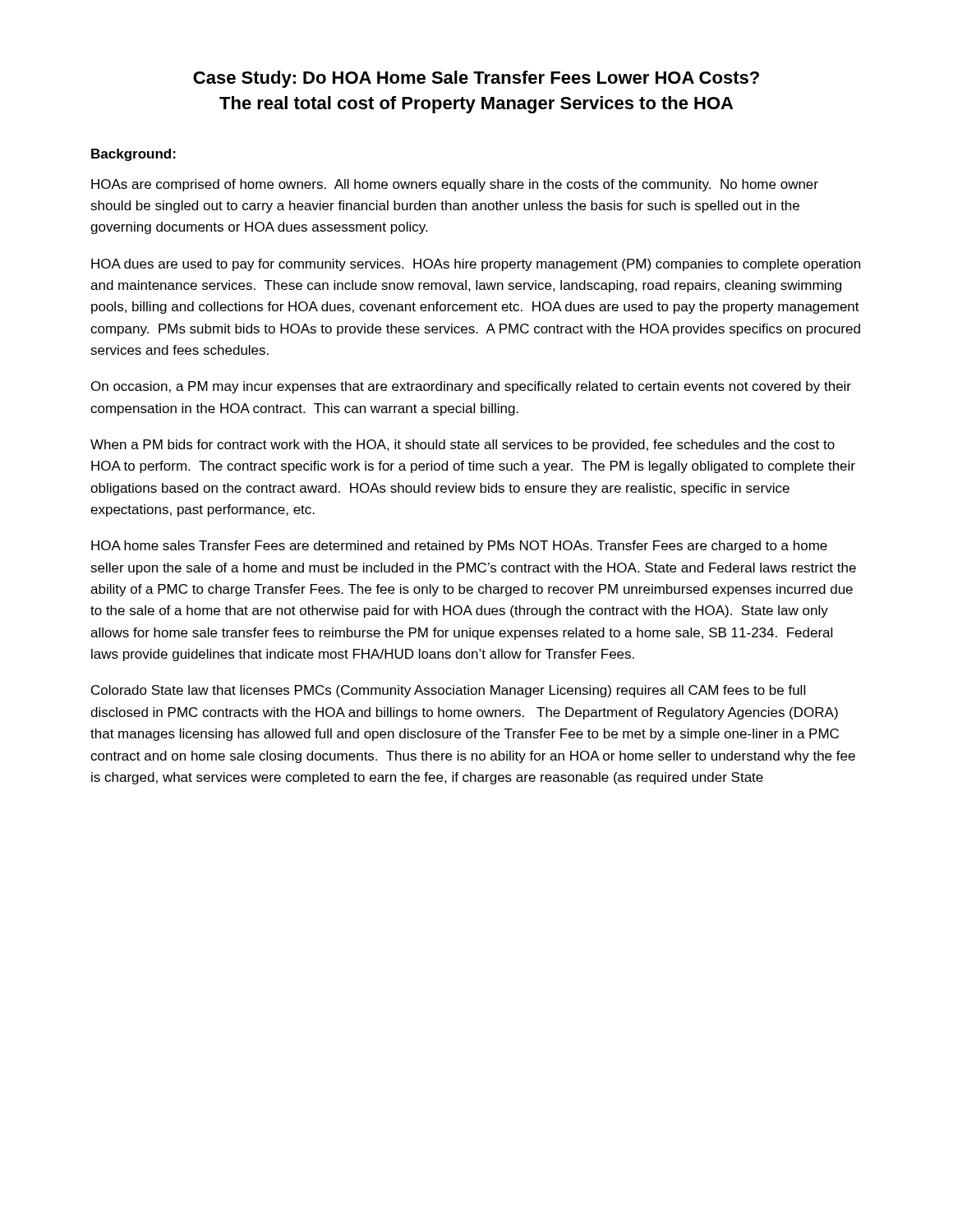Viewport: 953px width, 1232px height.
Task: Select the text block with the text "HOAs are comprised"
Action: tap(454, 206)
